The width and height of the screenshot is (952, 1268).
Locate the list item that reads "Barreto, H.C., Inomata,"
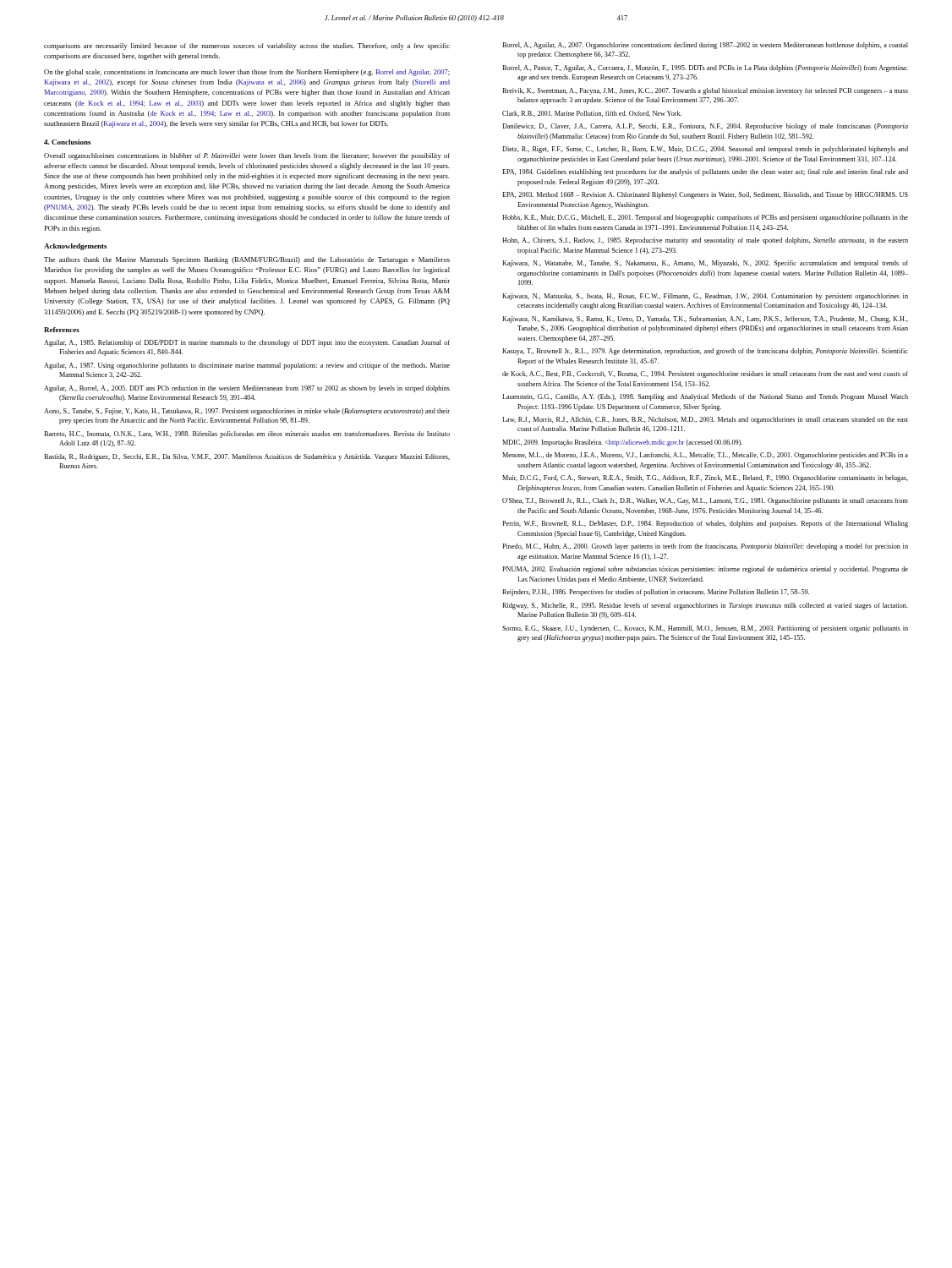247,439
